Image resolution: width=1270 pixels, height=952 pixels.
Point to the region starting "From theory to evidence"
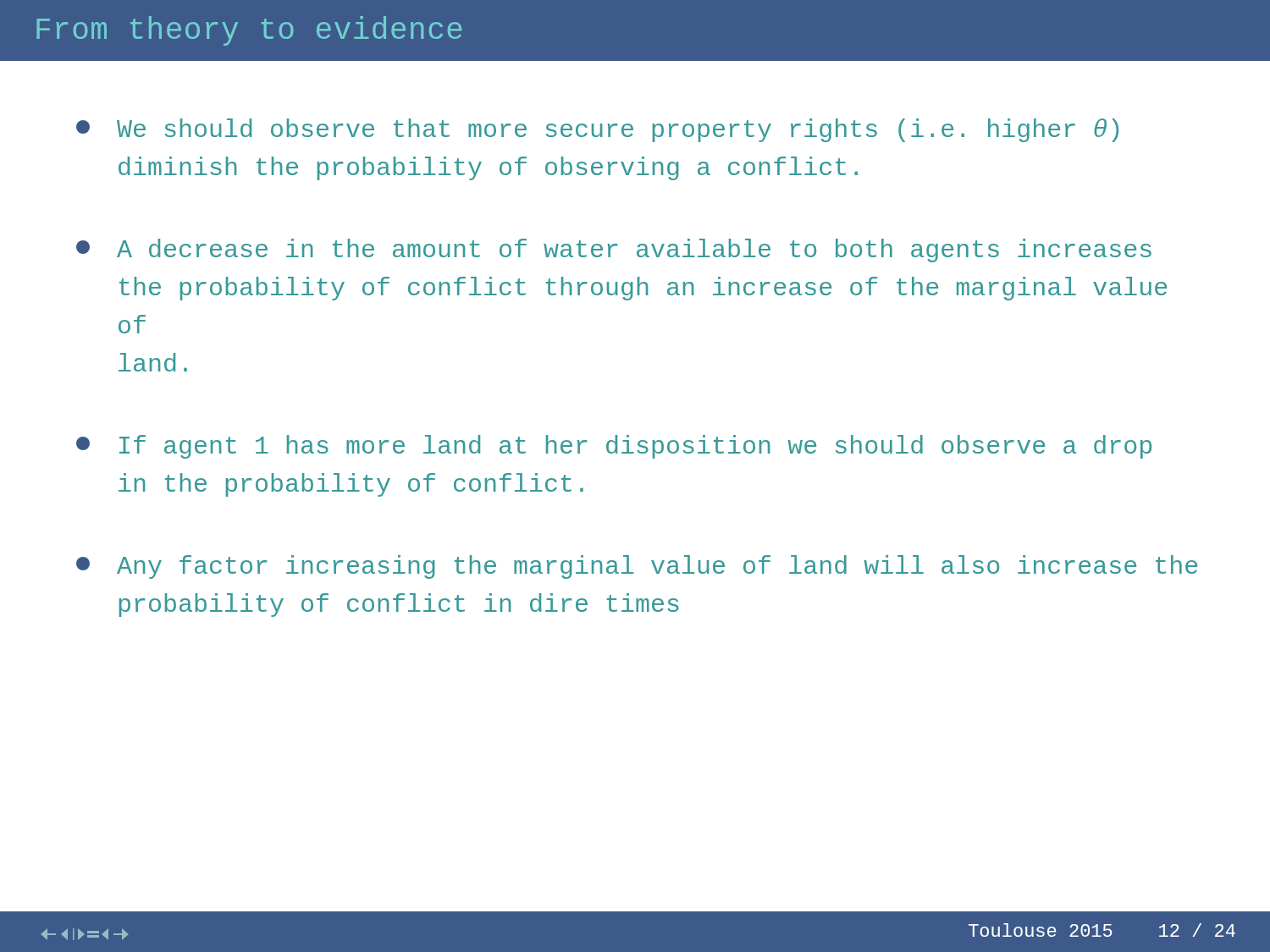click(x=249, y=30)
